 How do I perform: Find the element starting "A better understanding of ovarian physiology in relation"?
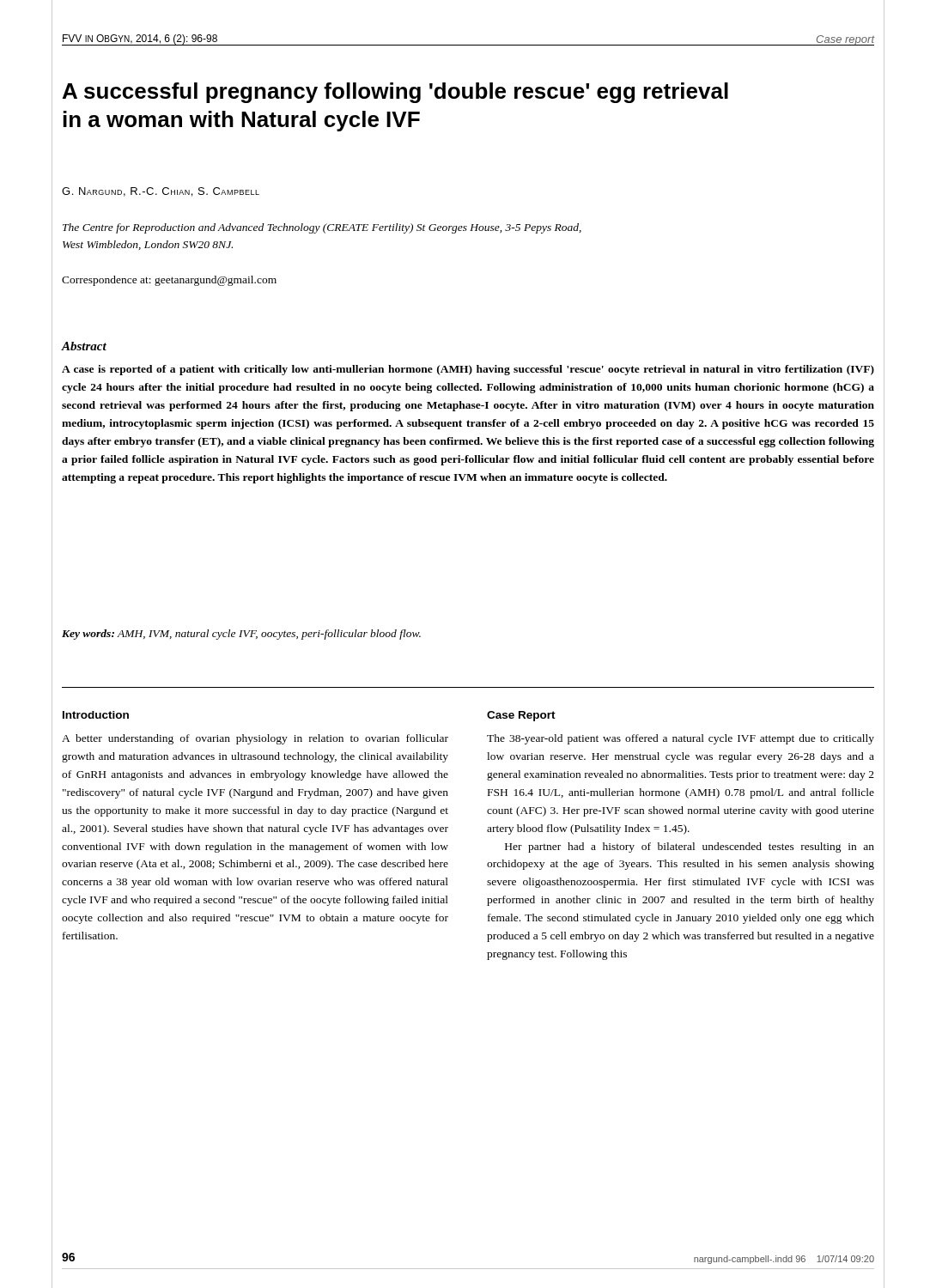255,838
